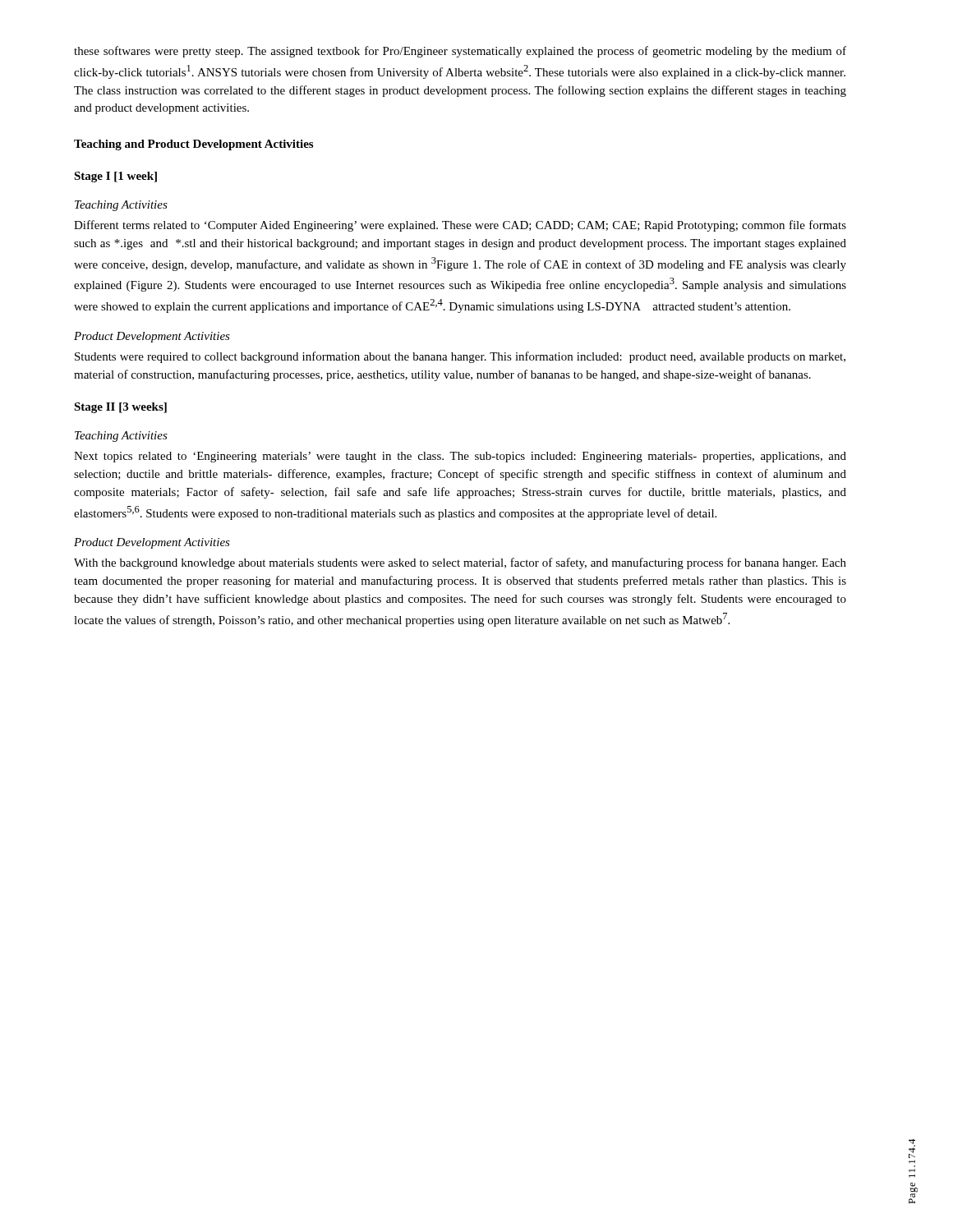This screenshot has width=953, height=1232.
Task: Locate the text "Teaching and Product Development Activities"
Action: [x=194, y=144]
